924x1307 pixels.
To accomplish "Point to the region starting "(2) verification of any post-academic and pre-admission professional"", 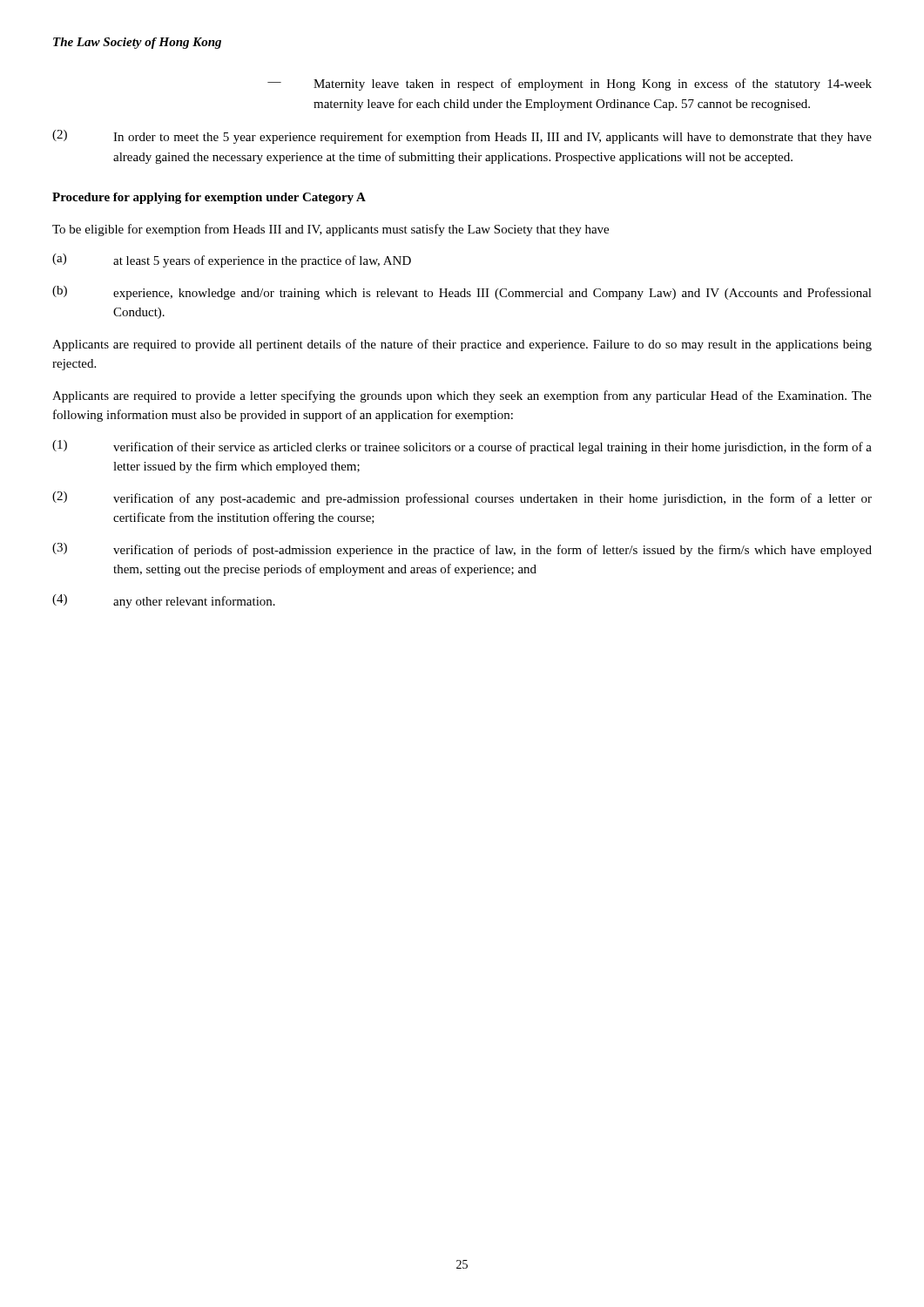I will pos(462,508).
